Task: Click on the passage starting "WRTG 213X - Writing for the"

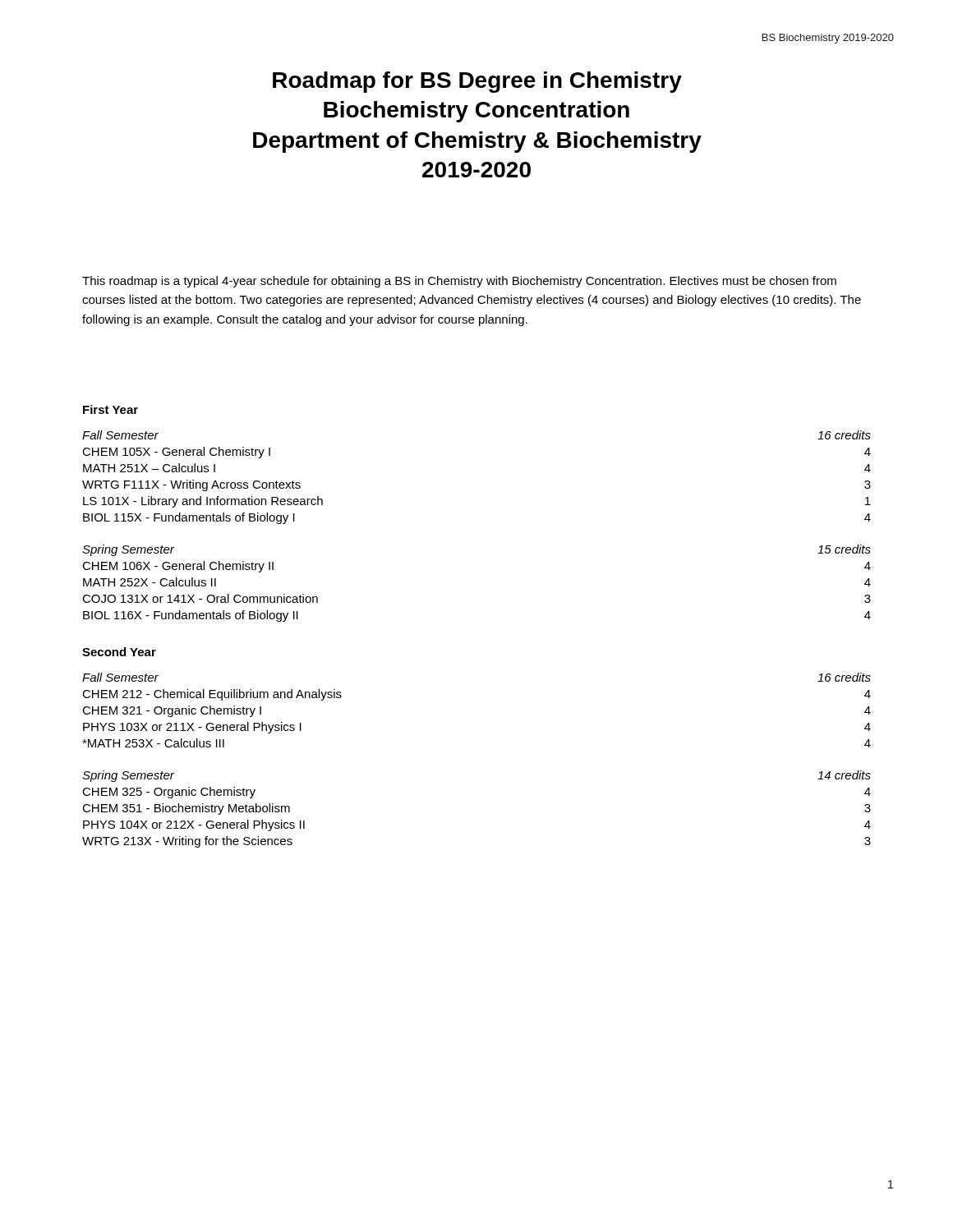Action: click(x=189, y=841)
